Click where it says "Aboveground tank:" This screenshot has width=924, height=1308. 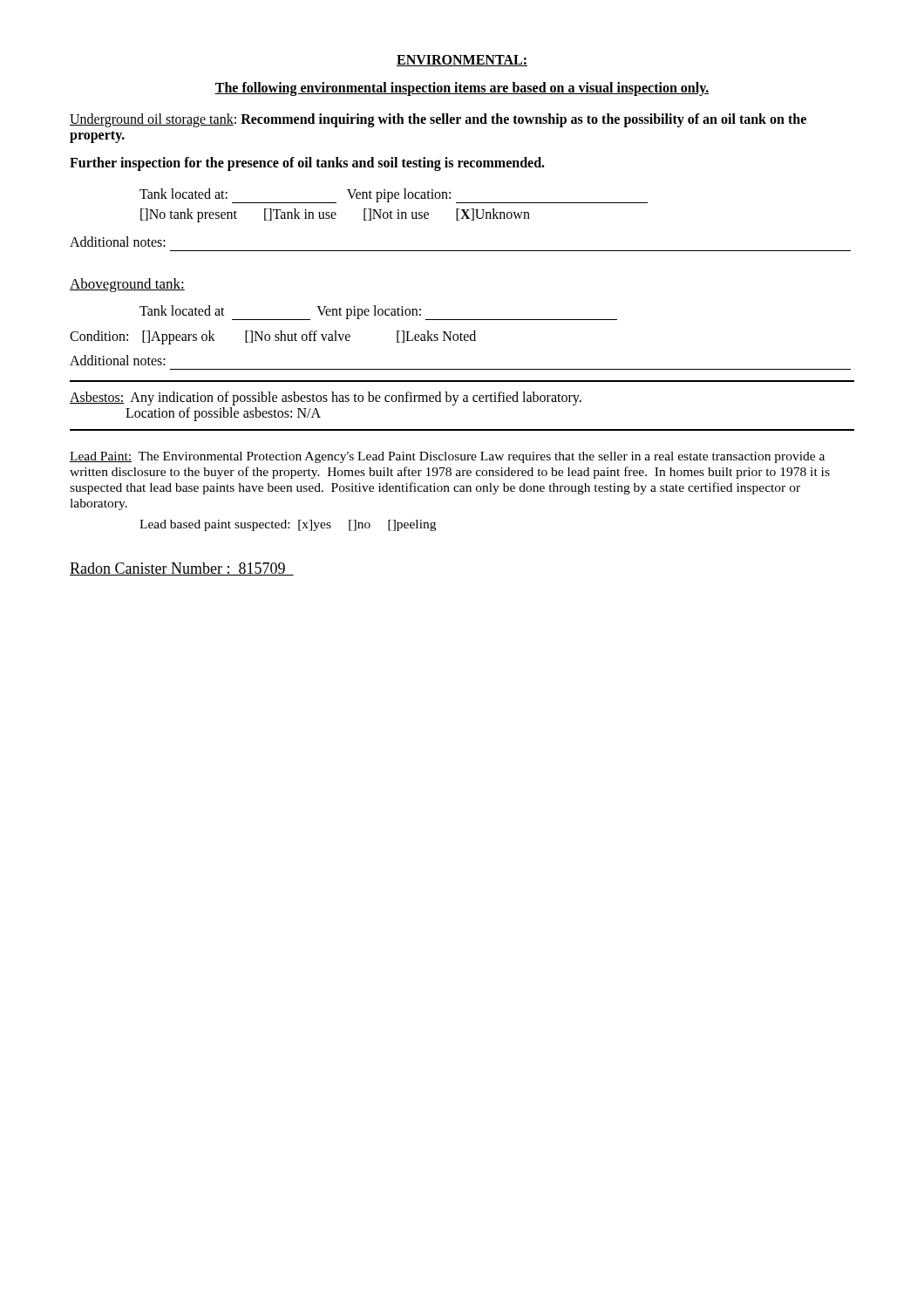coord(127,284)
